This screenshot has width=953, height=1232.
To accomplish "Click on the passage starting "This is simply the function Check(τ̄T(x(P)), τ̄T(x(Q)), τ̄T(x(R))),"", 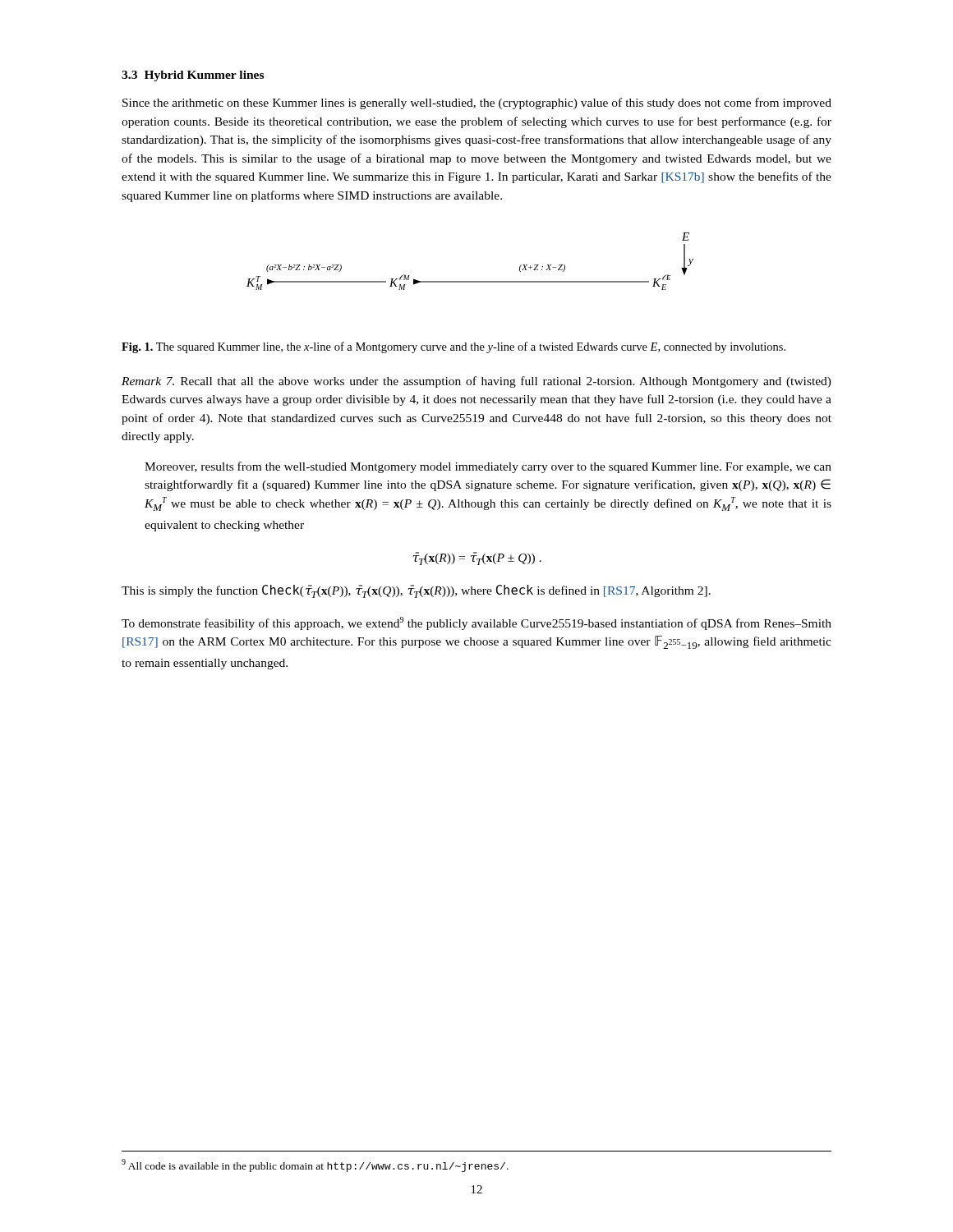I will tap(416, 592).
